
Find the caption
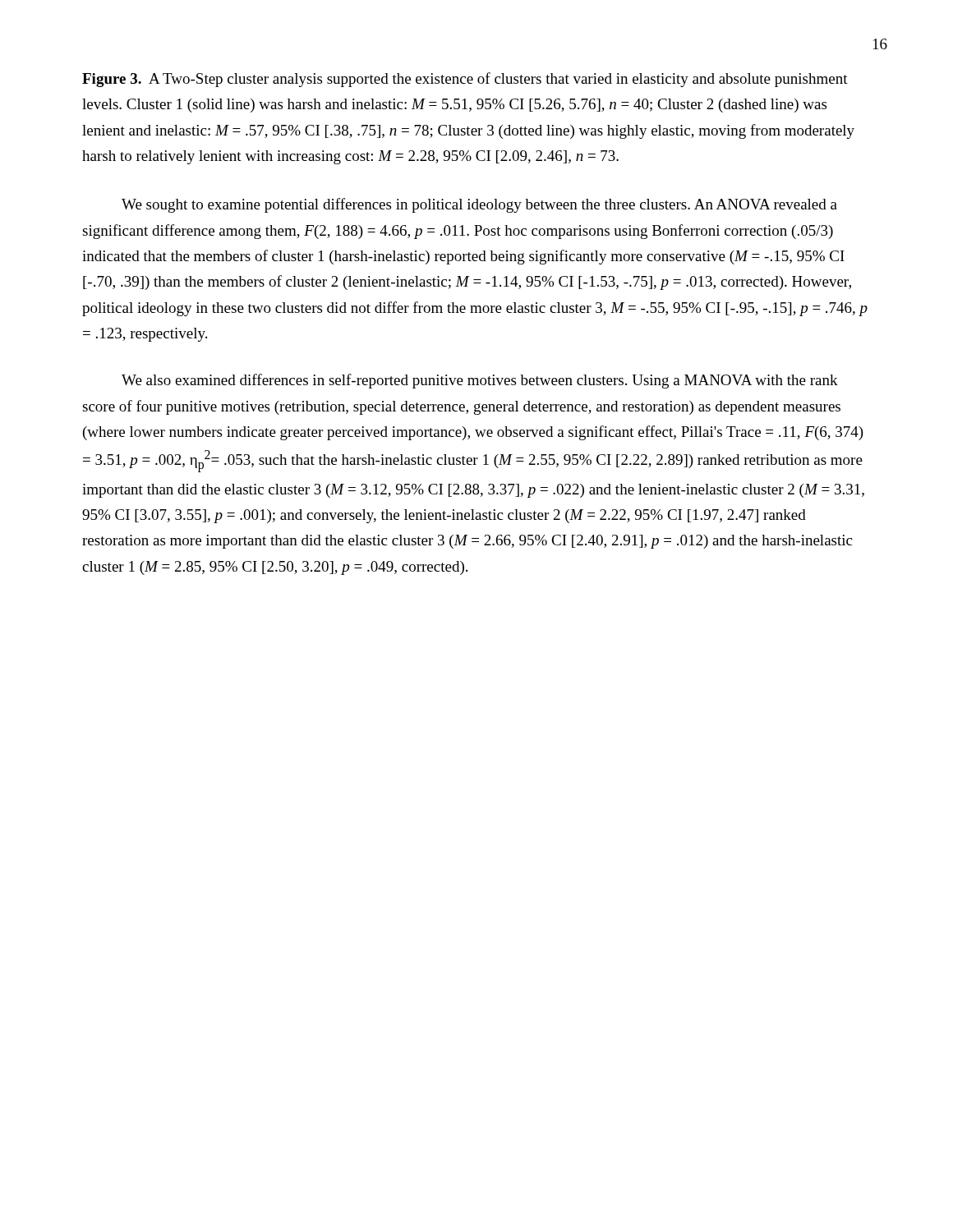(x=468, y=117)
